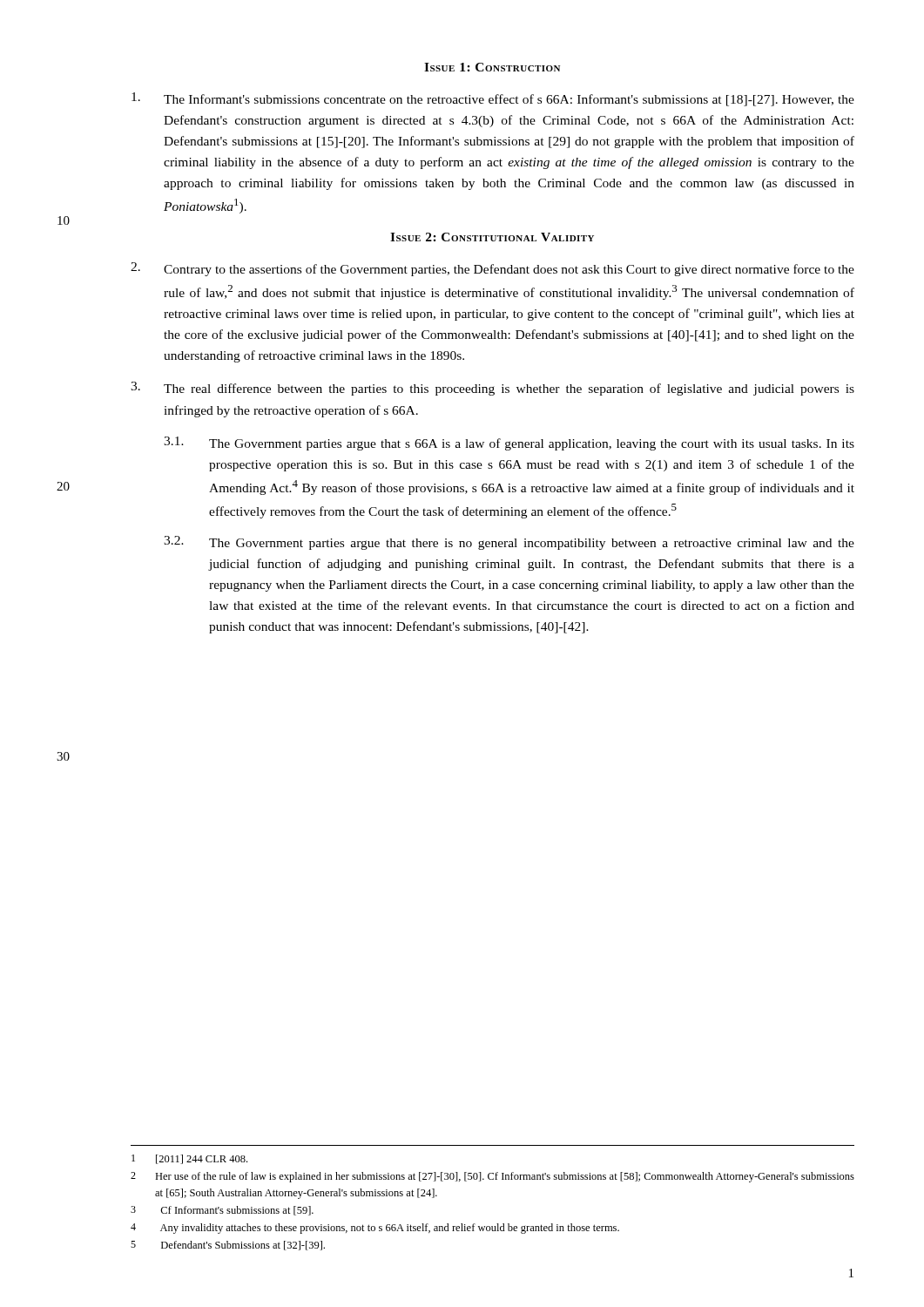924x1307 pixels.
Task: Locate the list item with the text "3.2. The Government parties argue that there is"
Action: tap(509, 585)
